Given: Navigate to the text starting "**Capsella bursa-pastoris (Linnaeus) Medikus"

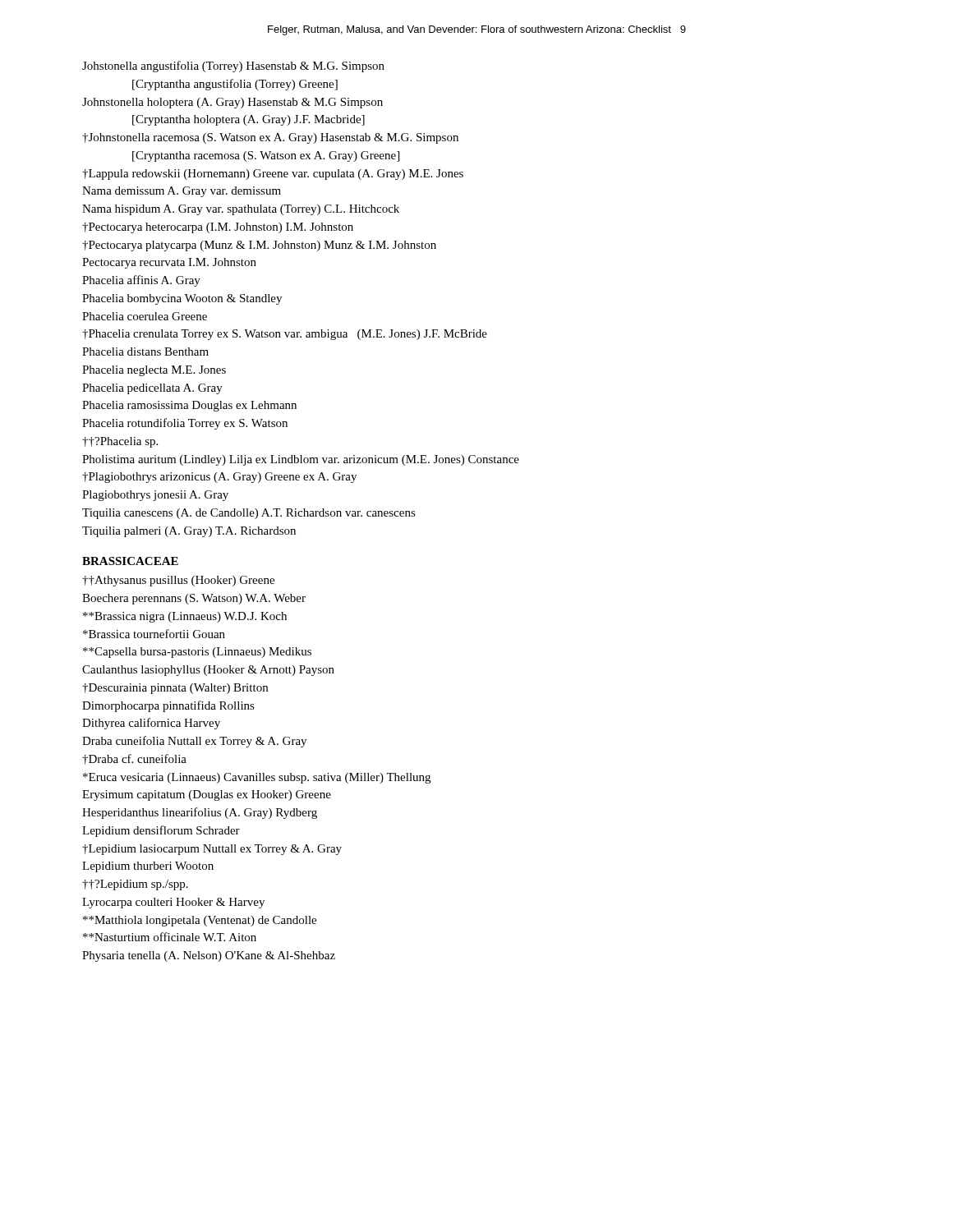Looking at the screenshot, I should click(197, 652).
